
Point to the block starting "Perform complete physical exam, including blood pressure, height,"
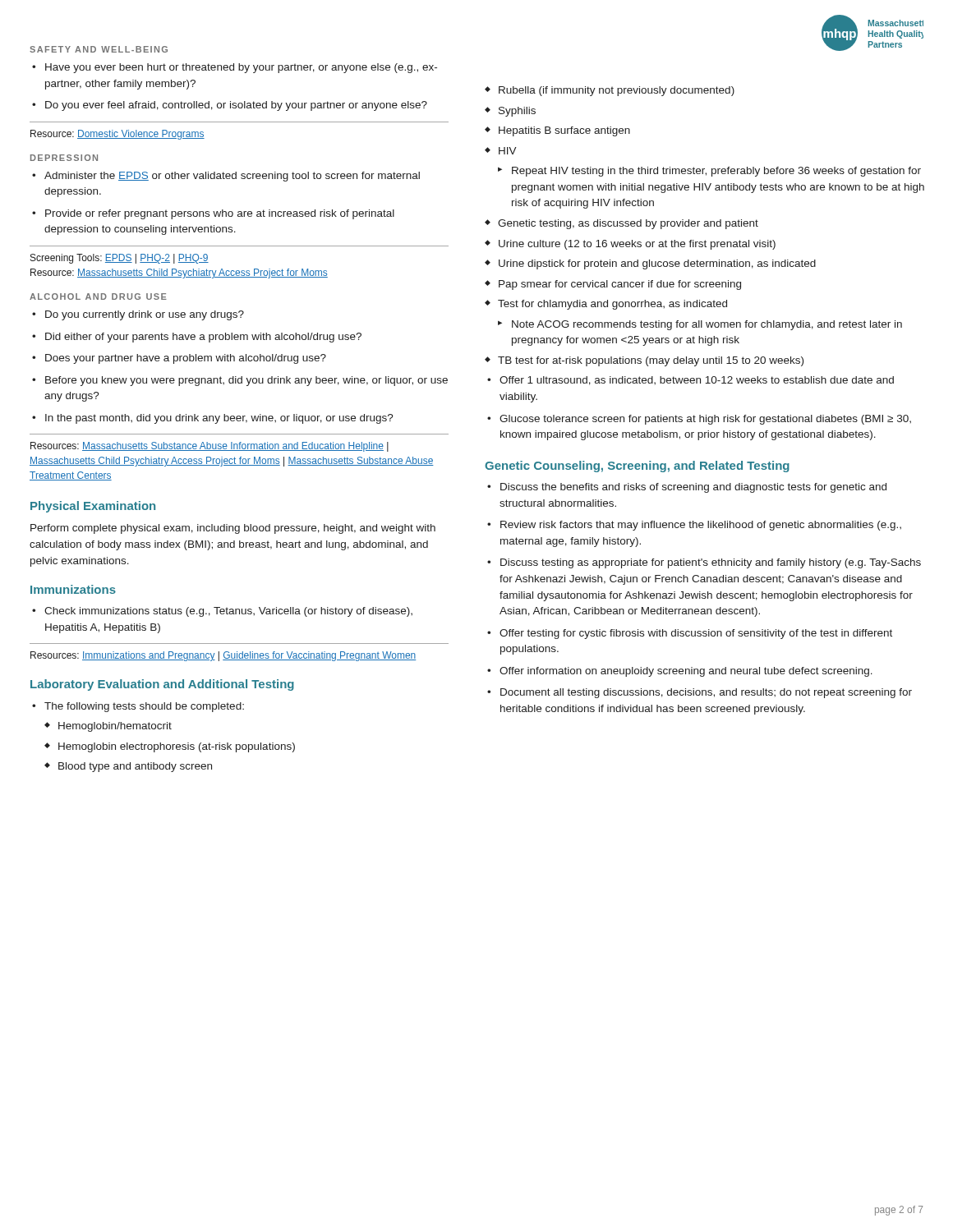point(239,545)
